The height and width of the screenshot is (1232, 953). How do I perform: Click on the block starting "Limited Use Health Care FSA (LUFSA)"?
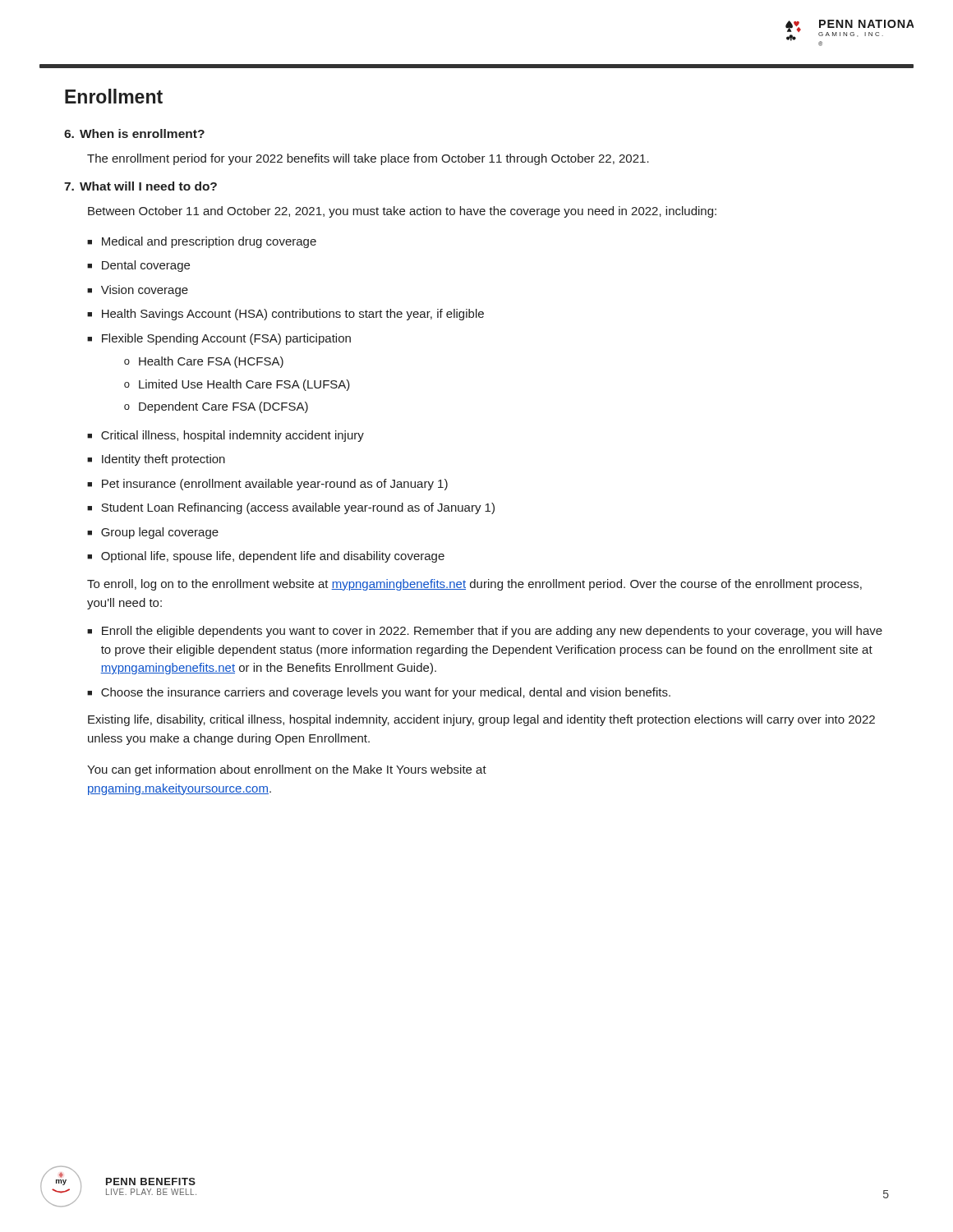pyautogui.click(x=244, y=384)
